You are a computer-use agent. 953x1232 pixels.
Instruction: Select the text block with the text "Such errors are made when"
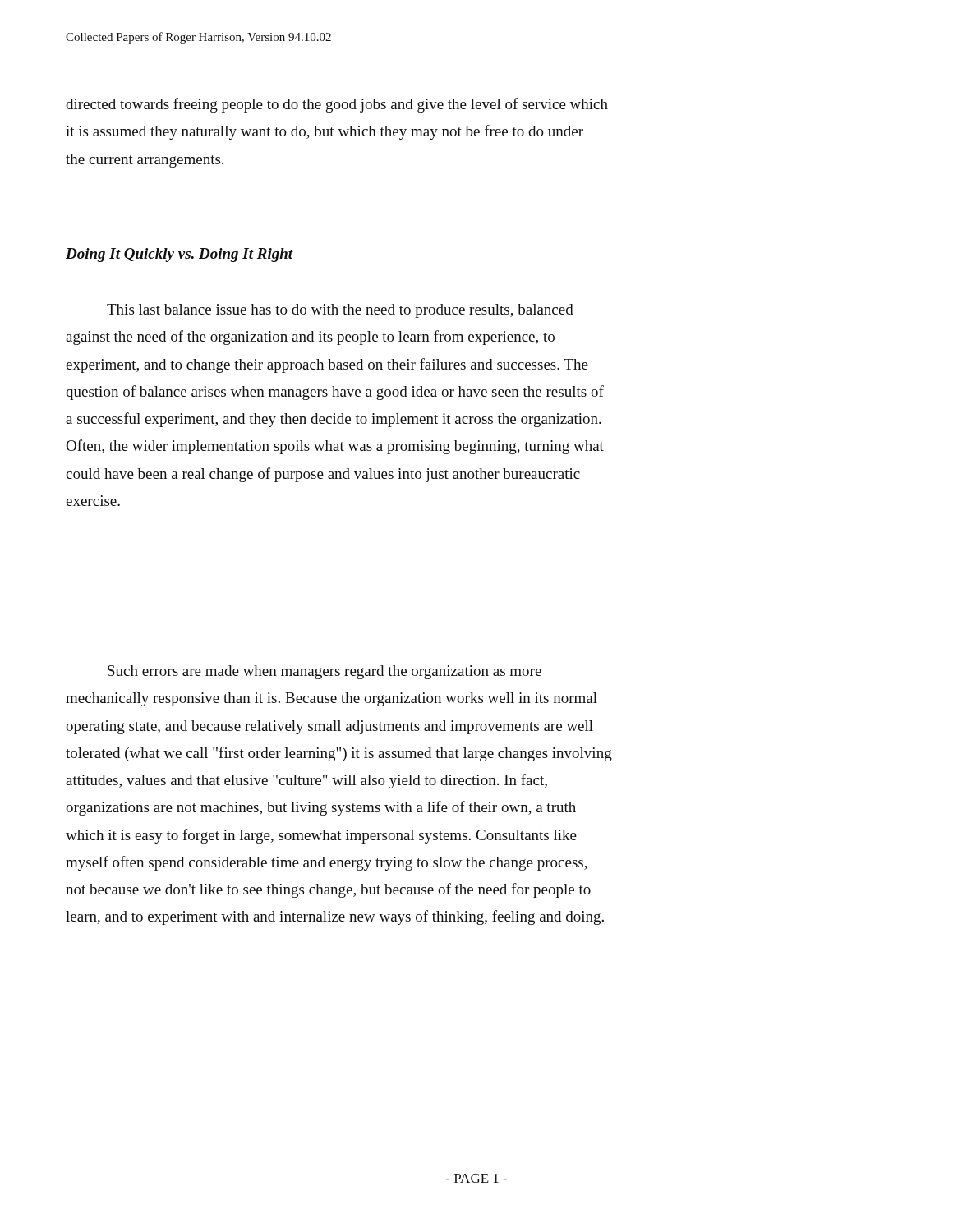click(x=468, y=794)
